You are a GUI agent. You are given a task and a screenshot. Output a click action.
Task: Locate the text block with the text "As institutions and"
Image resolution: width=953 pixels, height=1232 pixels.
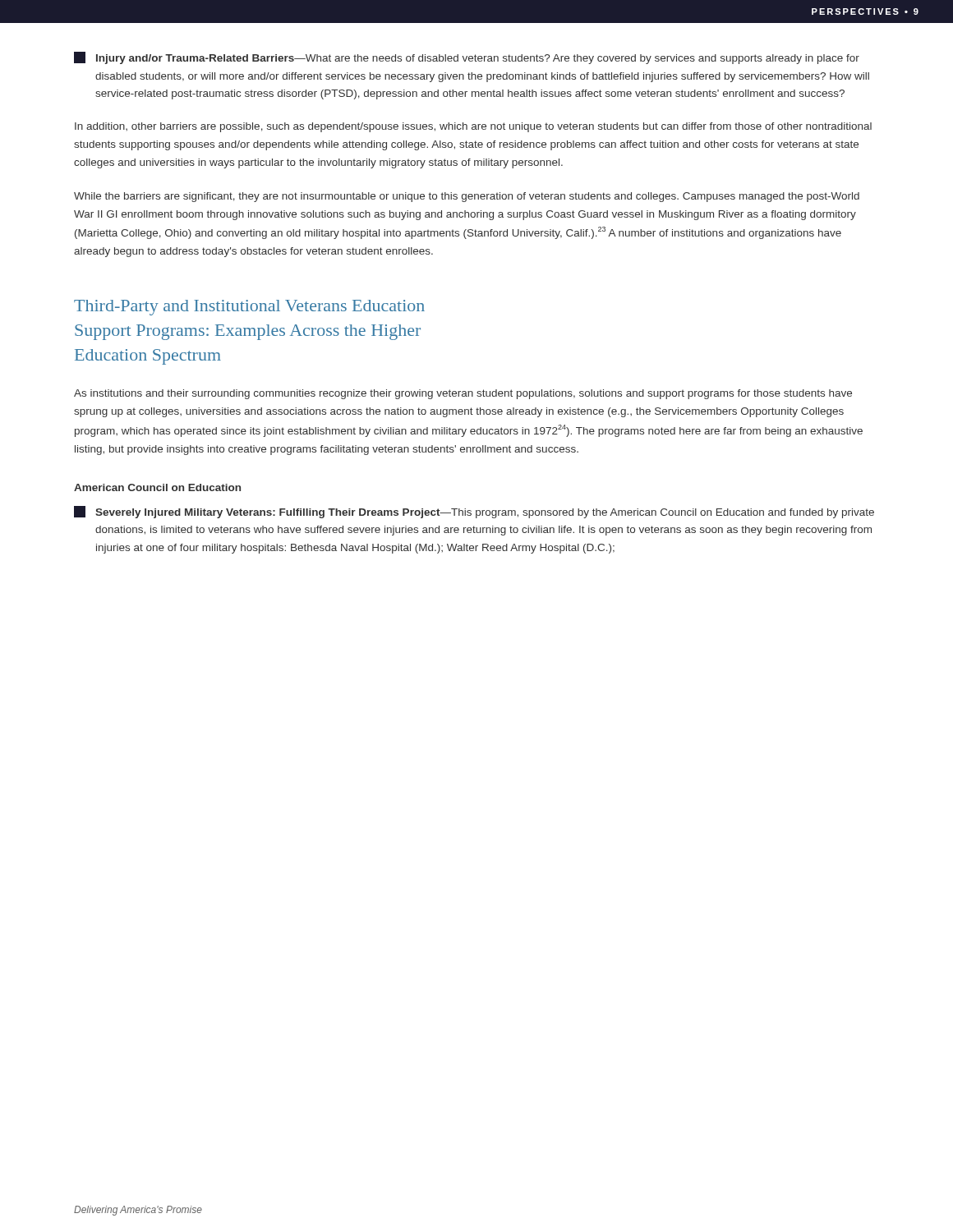coord(468,421)
